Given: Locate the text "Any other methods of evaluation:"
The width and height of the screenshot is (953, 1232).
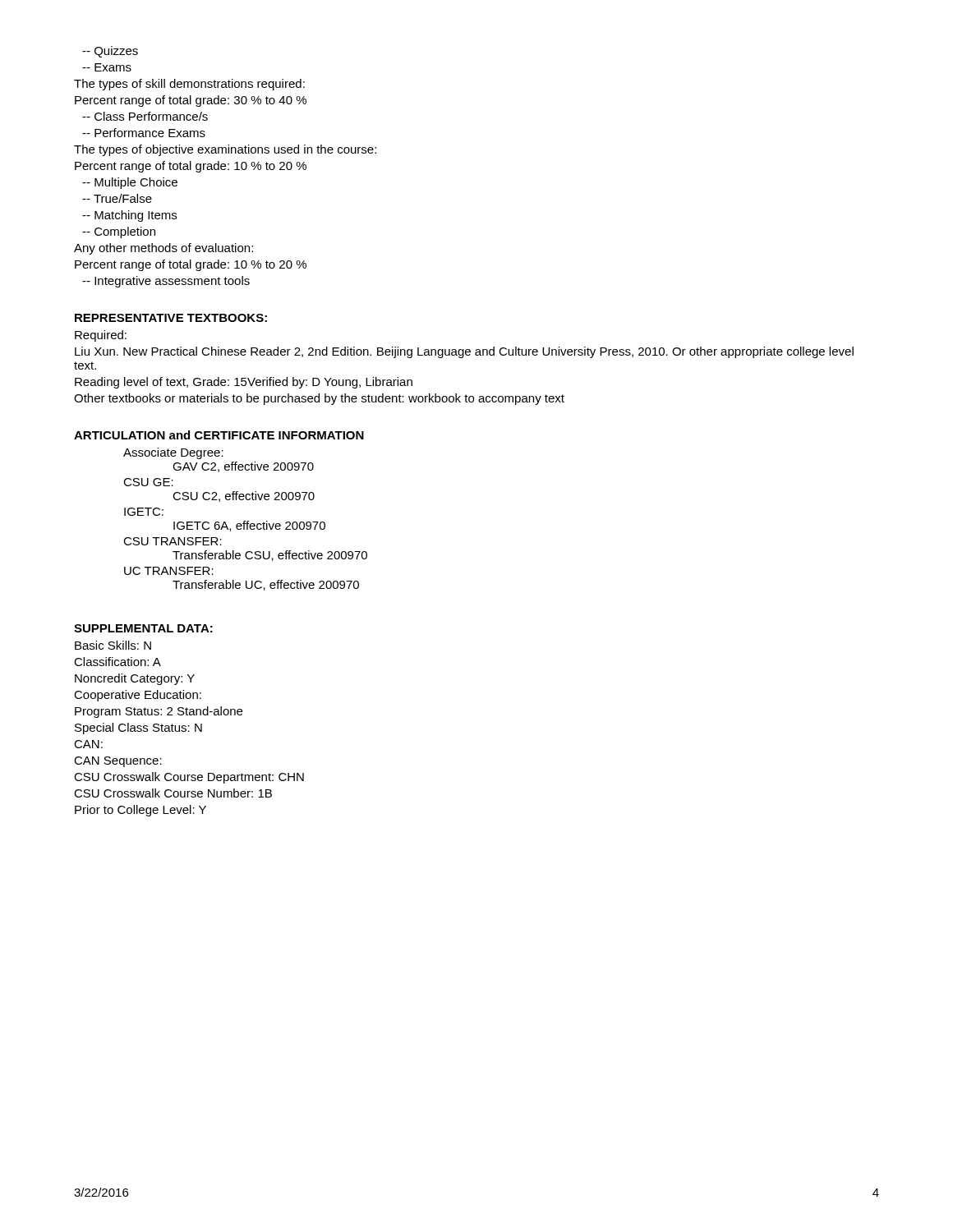Looking at the screenshot, I should coord(164,248).
